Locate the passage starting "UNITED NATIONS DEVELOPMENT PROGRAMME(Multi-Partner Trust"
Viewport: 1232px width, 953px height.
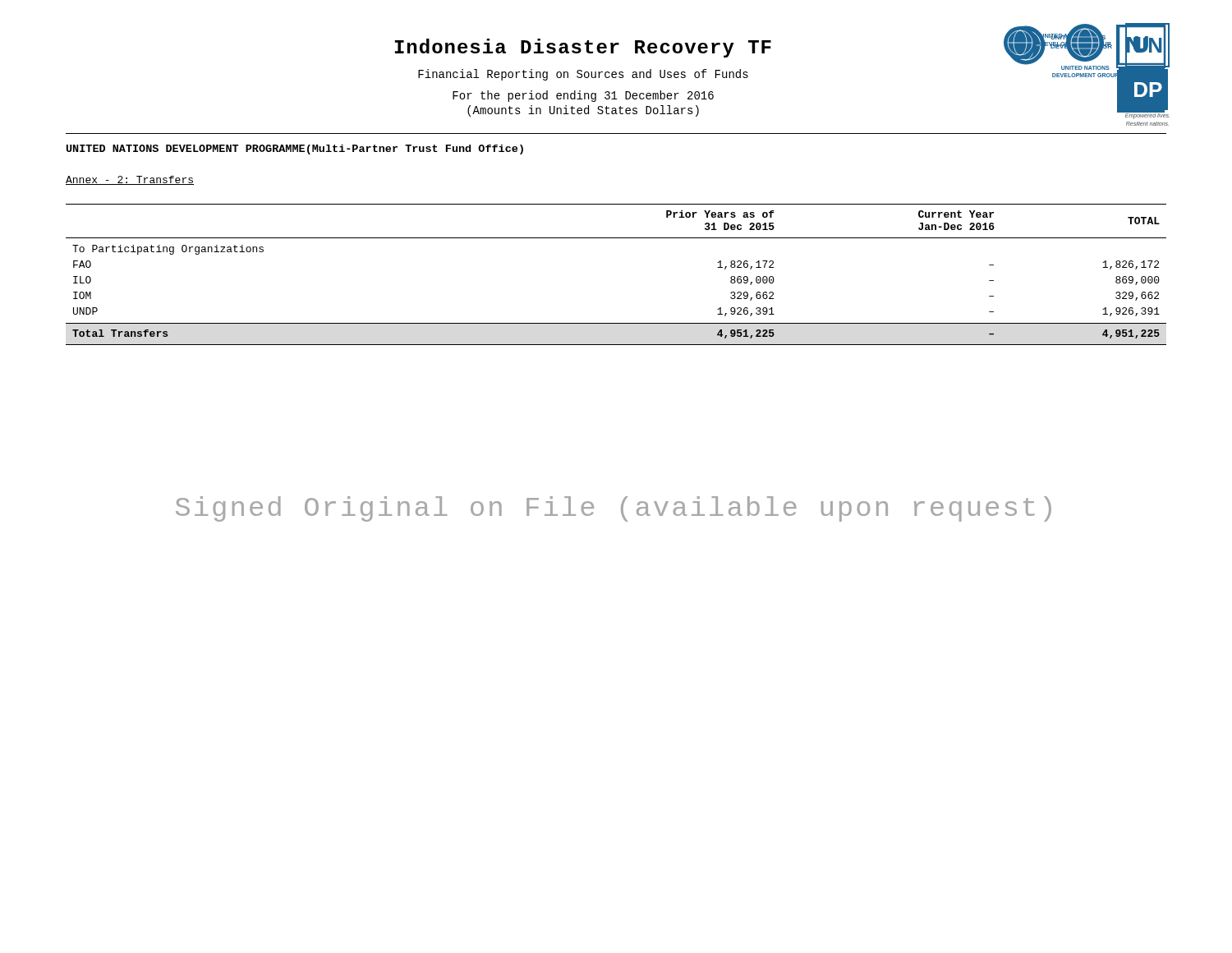click(x=295, y=149)
